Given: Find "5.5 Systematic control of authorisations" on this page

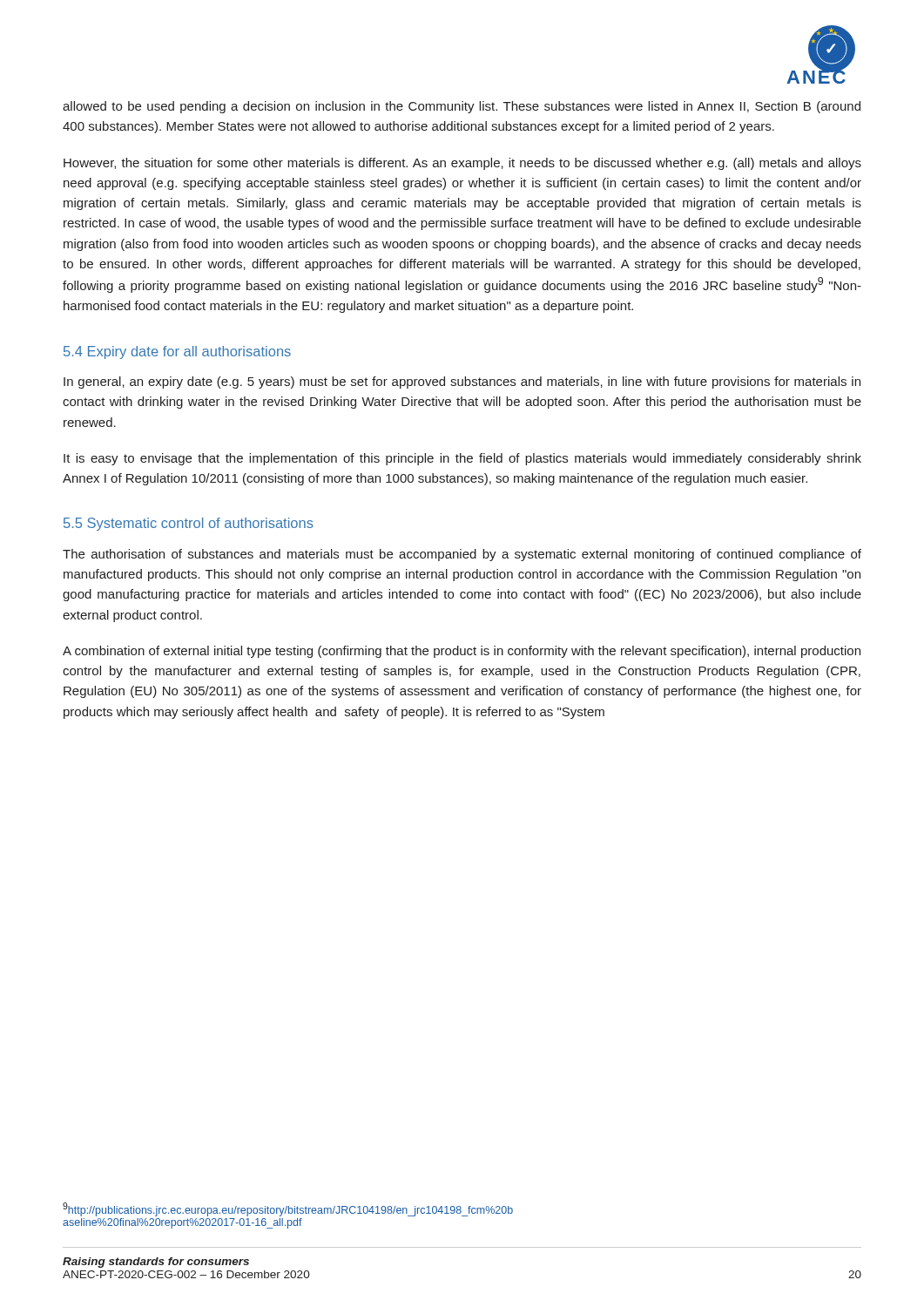Looking at the screenshot, I should click(189, 524).
